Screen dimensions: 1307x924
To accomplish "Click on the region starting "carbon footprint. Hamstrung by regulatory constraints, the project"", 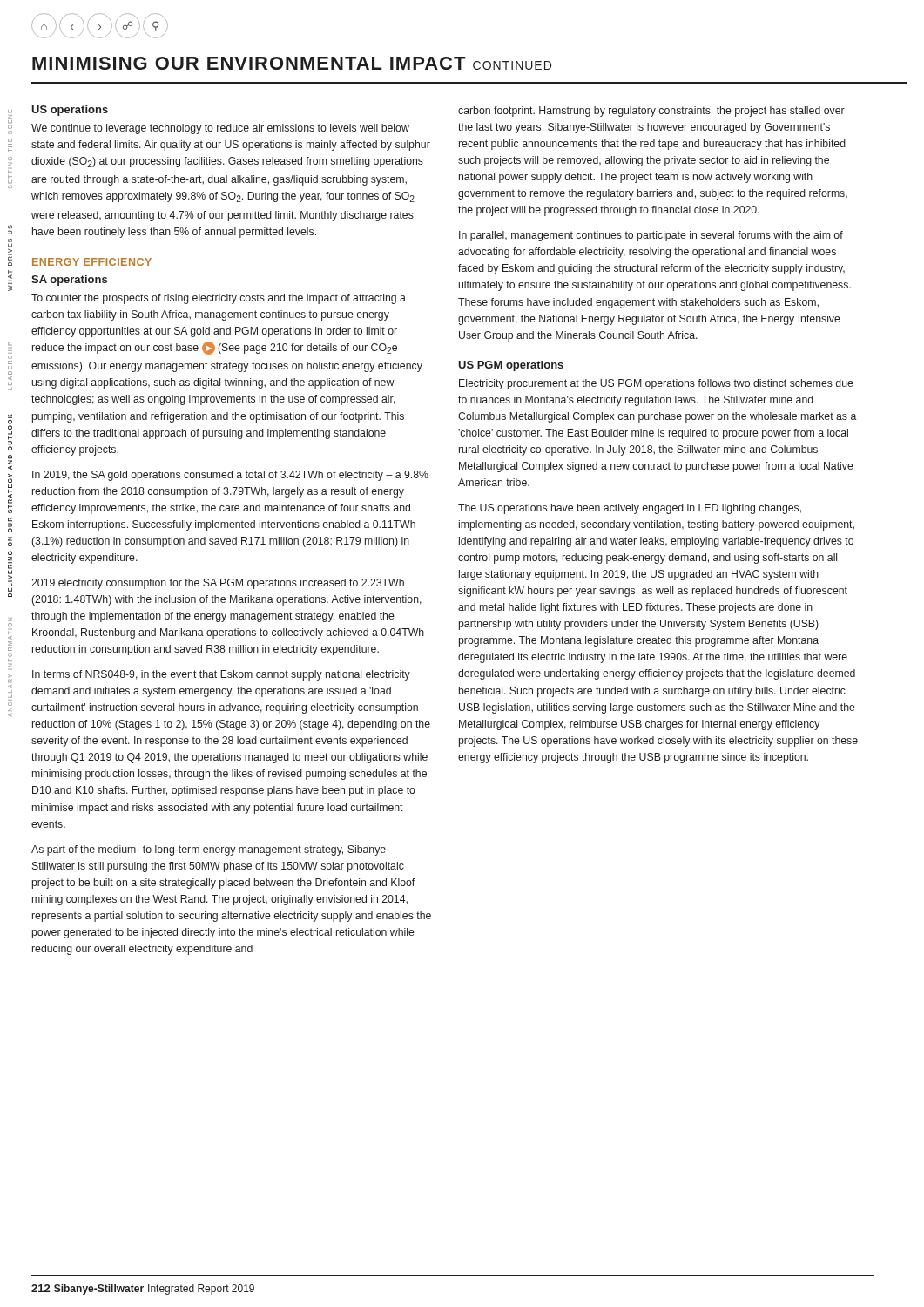I will (x=653, y=160).
